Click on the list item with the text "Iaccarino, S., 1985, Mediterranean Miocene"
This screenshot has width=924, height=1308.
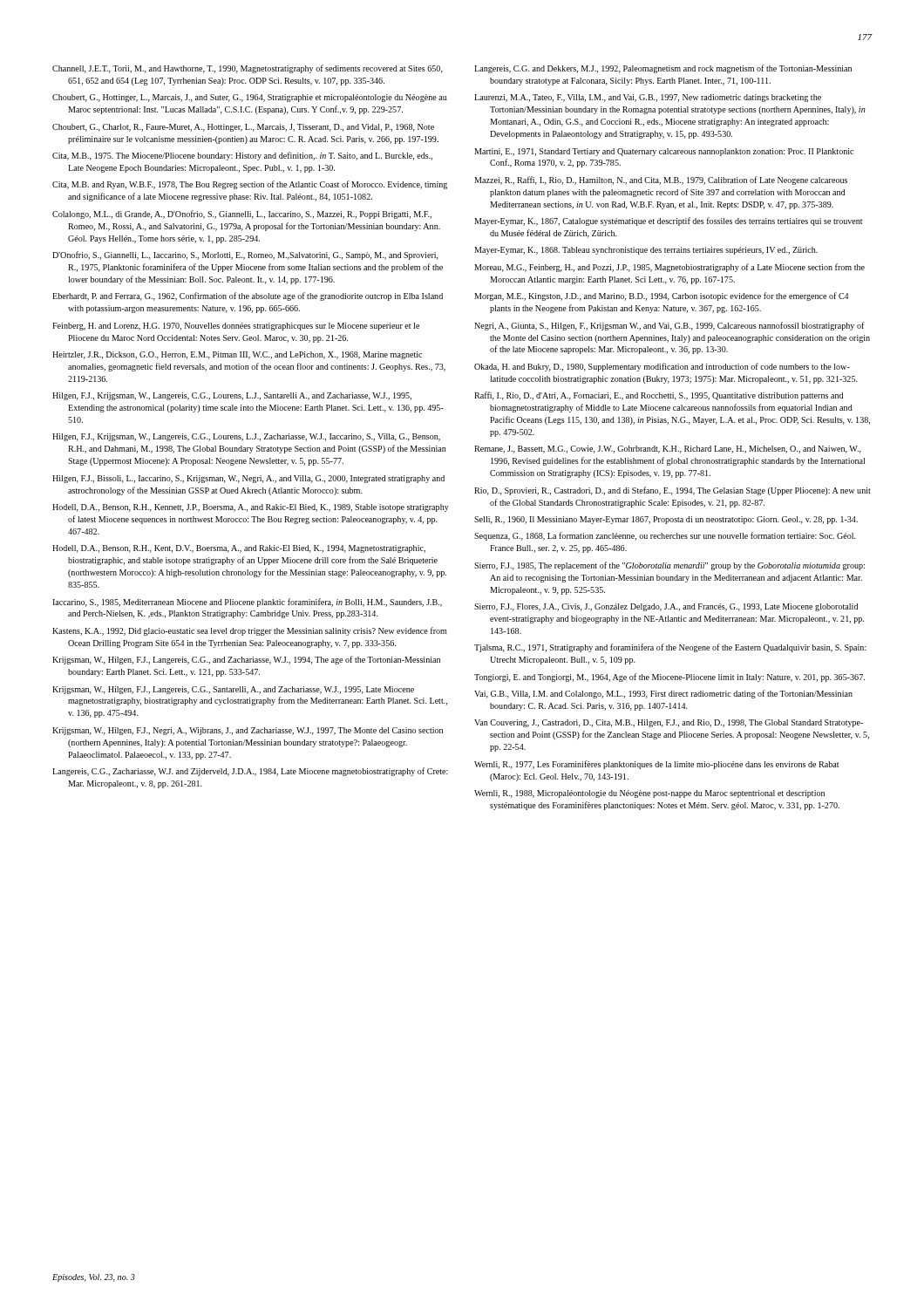coord(247,608)
